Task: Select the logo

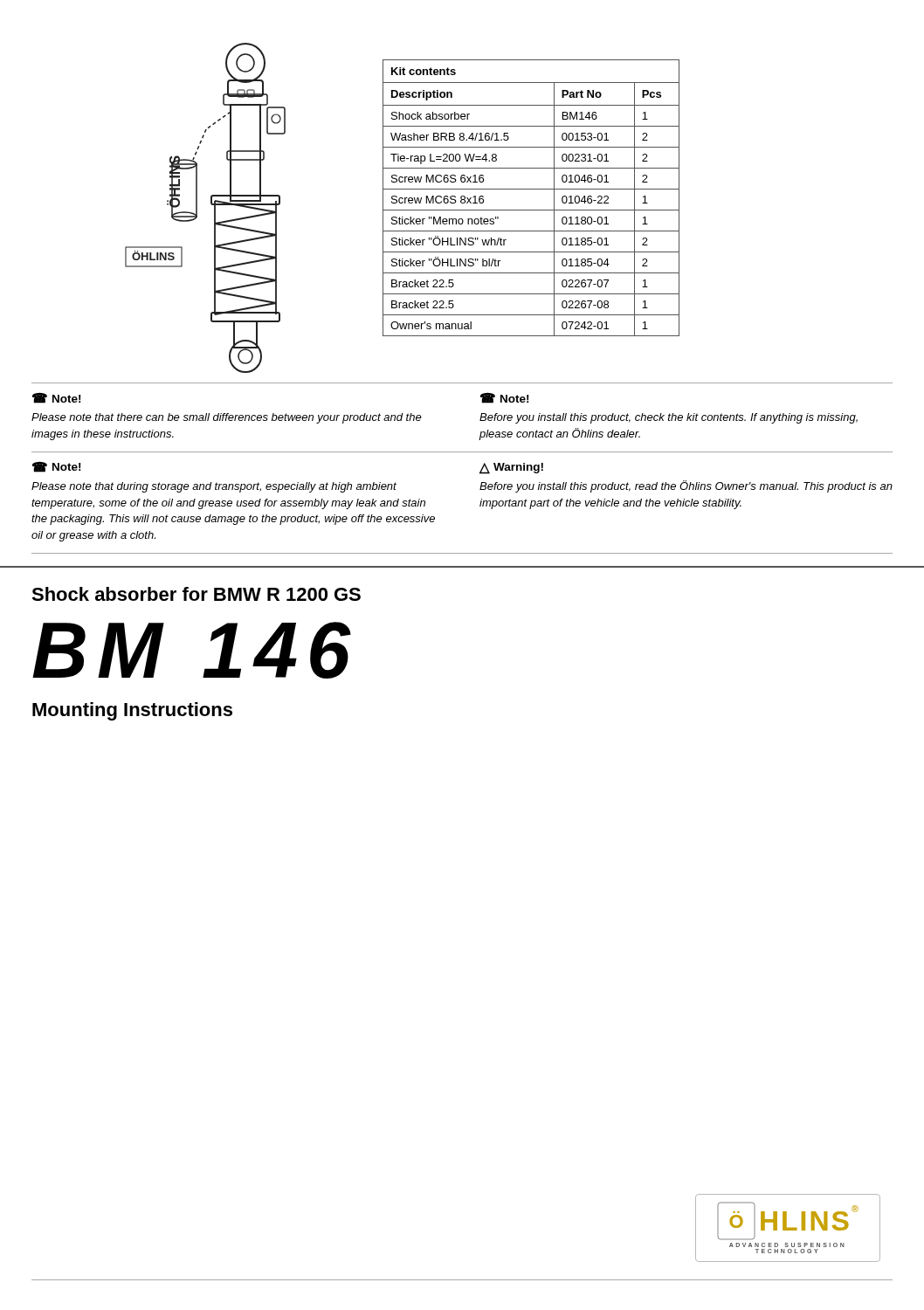Action: coord(788,1228)
